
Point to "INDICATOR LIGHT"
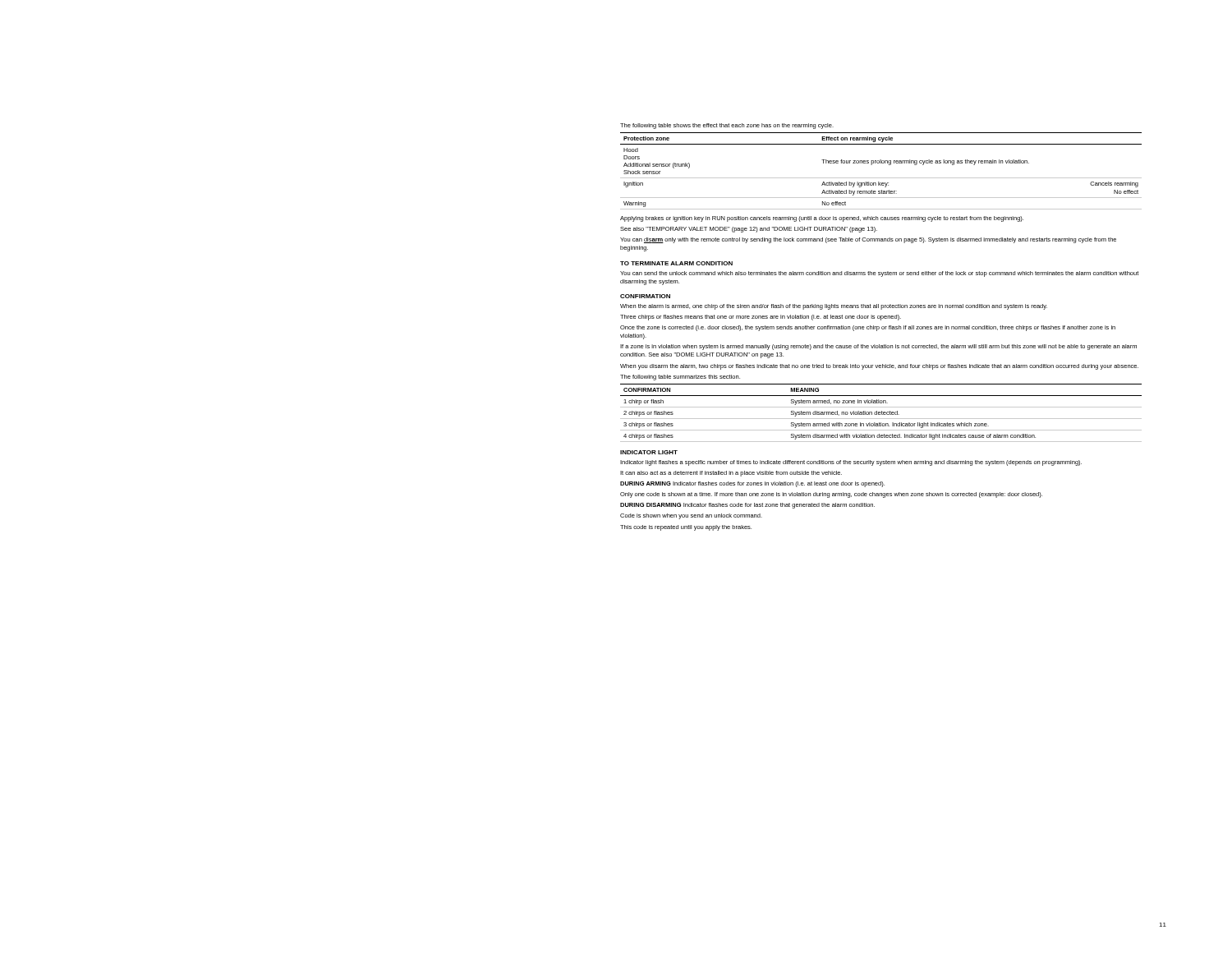click(649, 452)
